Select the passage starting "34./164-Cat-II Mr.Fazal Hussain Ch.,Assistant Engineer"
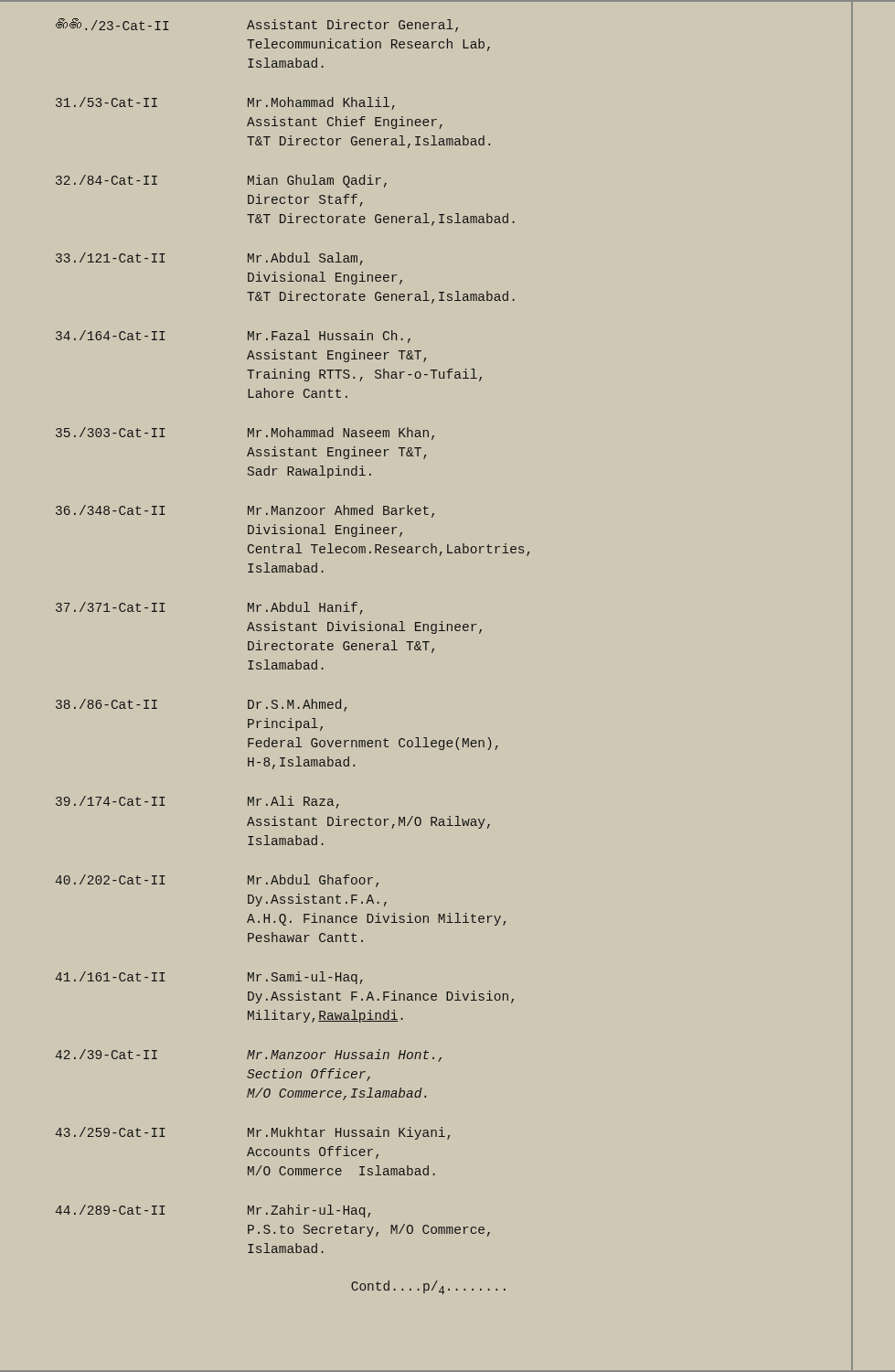Screen dimensions: 1372x895 coord(270,366)
